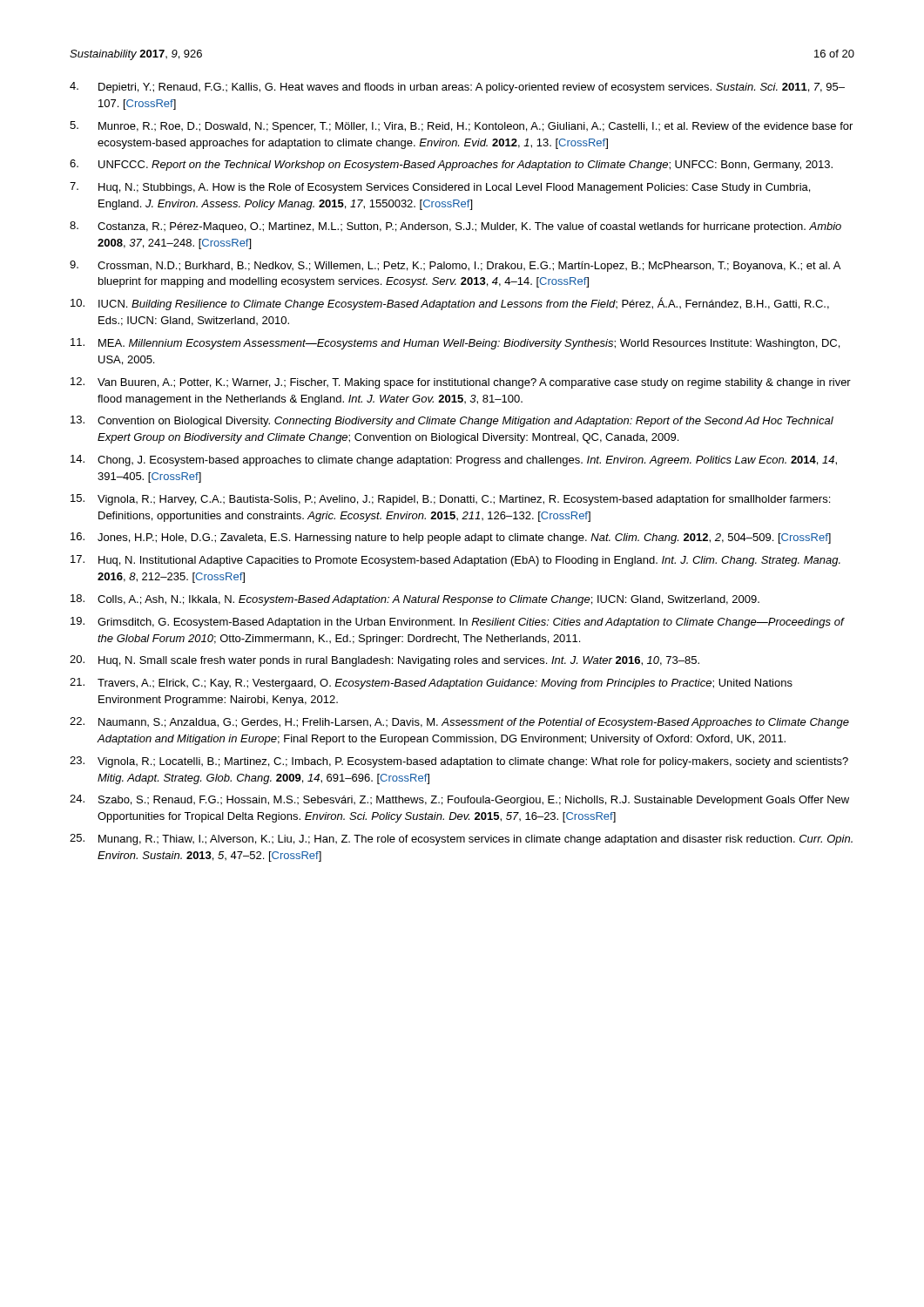This screenshot has height=1307, width=924.
Task: Click on the block starting "23. Vignola, R.;"
Action: pos(462,770)
